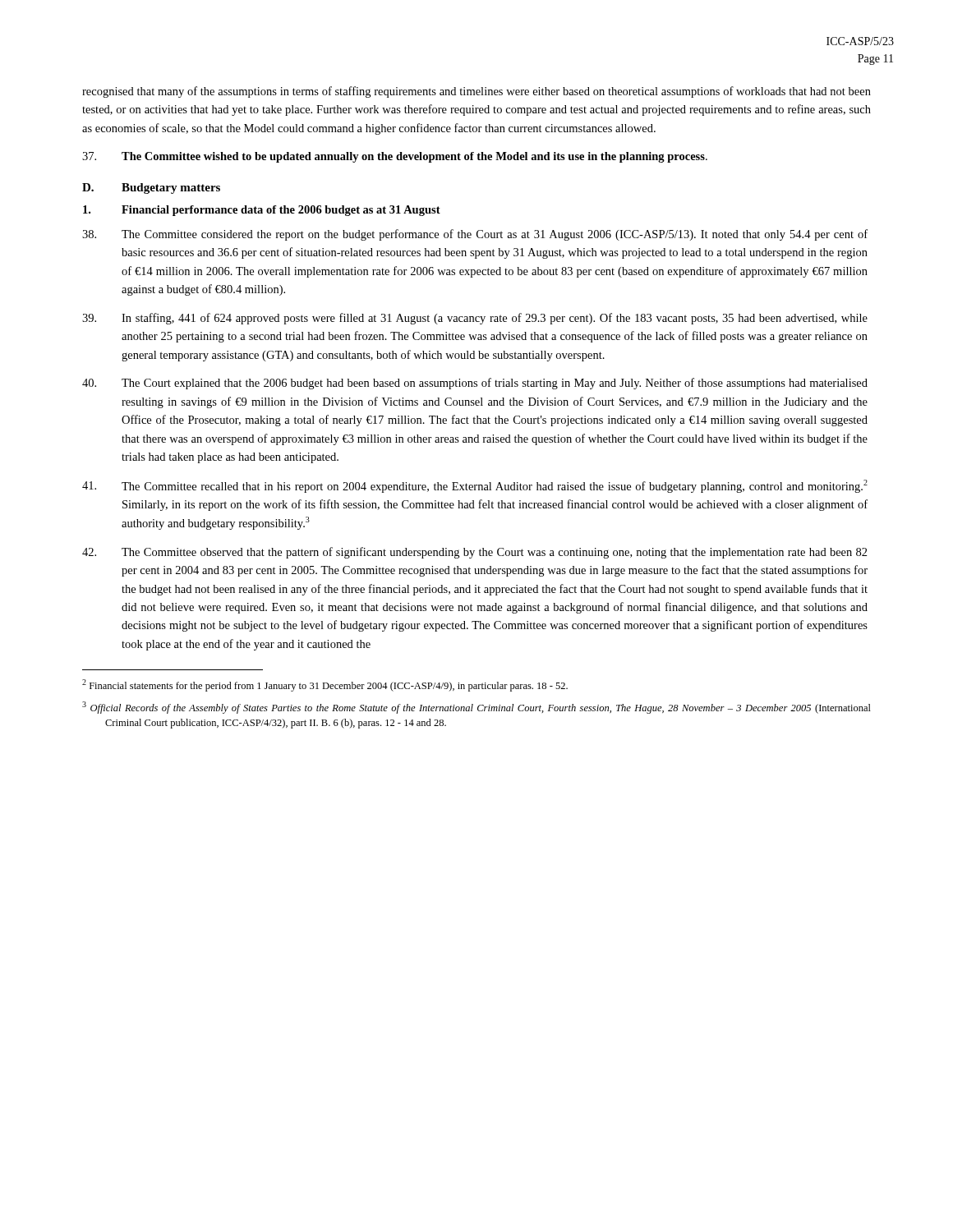Where is the passage that starts "2 Financial statements for the"?
The image size is (953, 1232).
[x=325, y=685]
